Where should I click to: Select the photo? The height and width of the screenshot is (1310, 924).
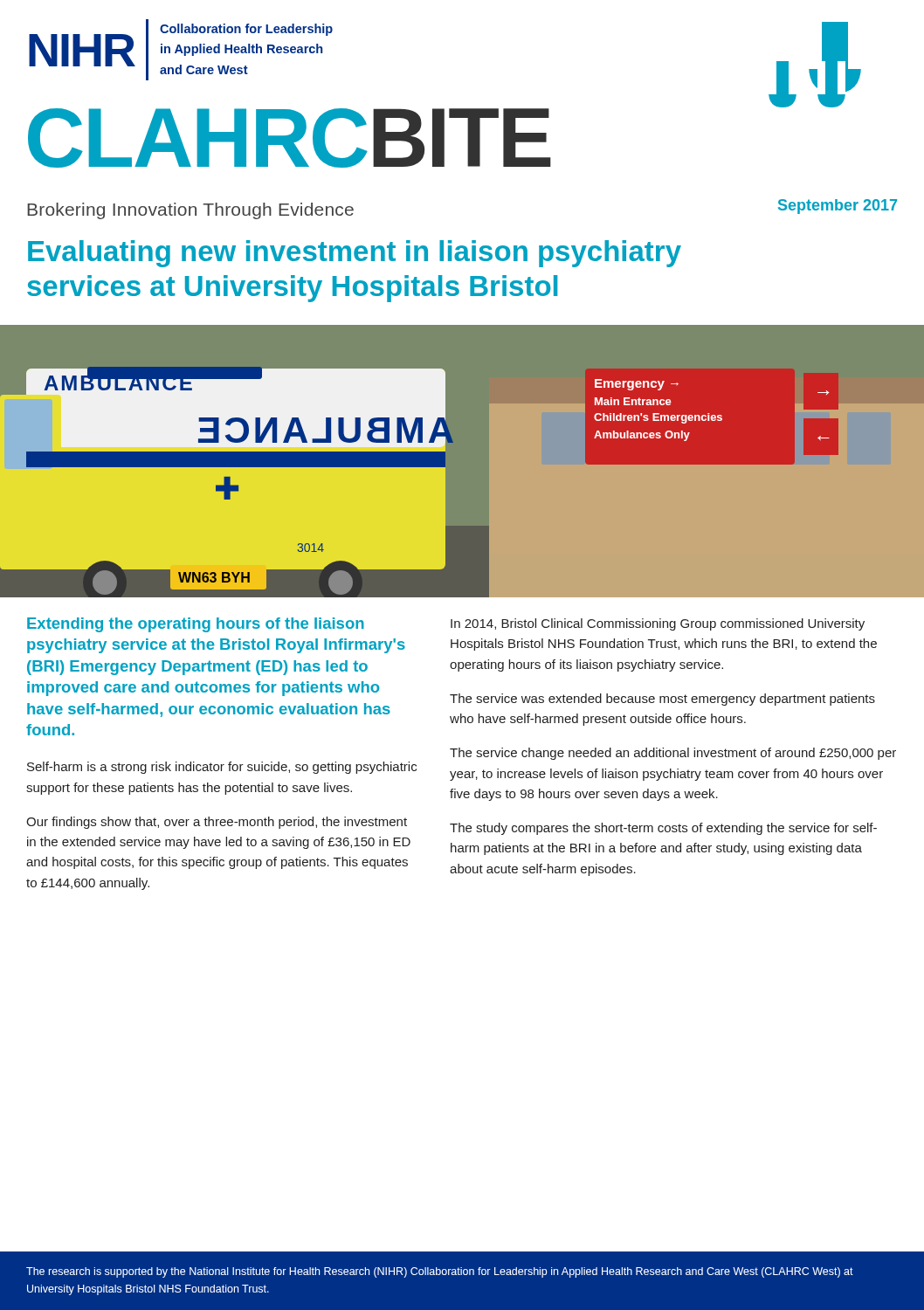462,461
